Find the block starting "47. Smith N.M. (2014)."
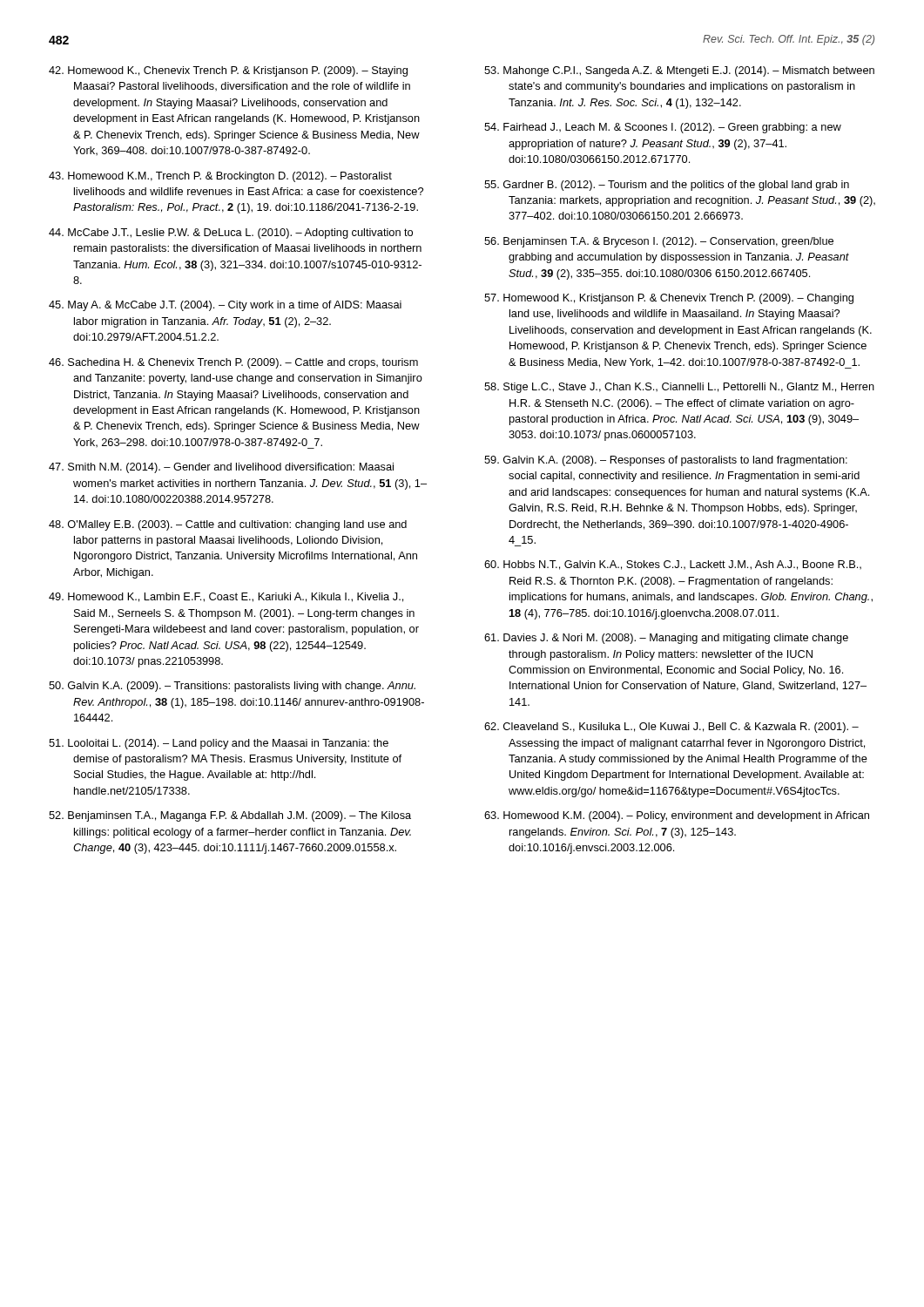This screenshot has height=1307, width=924. [x=238, y=483]
